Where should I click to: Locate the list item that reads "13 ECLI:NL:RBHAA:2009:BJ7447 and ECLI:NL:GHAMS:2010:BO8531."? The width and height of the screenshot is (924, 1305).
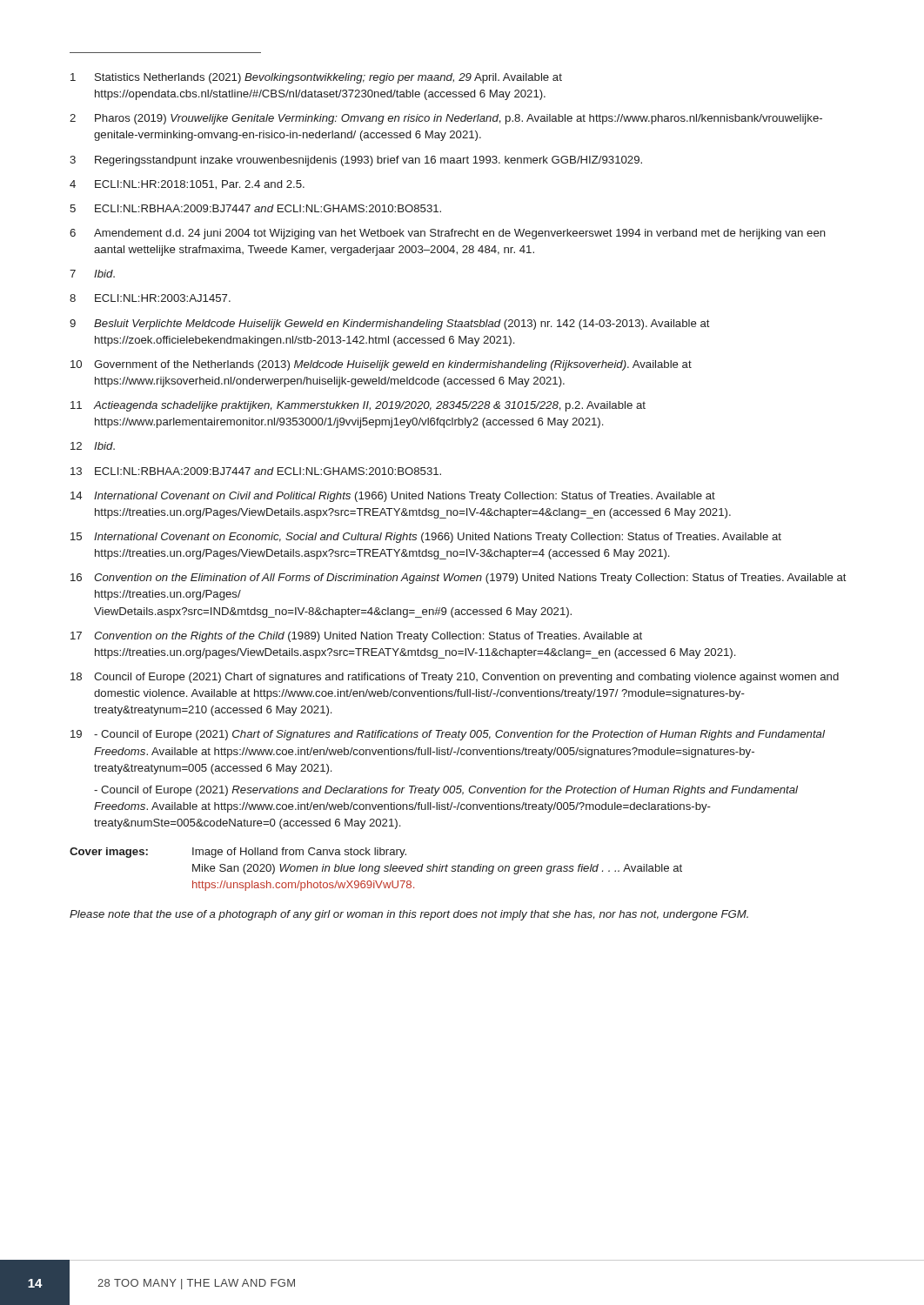[256, 471]
